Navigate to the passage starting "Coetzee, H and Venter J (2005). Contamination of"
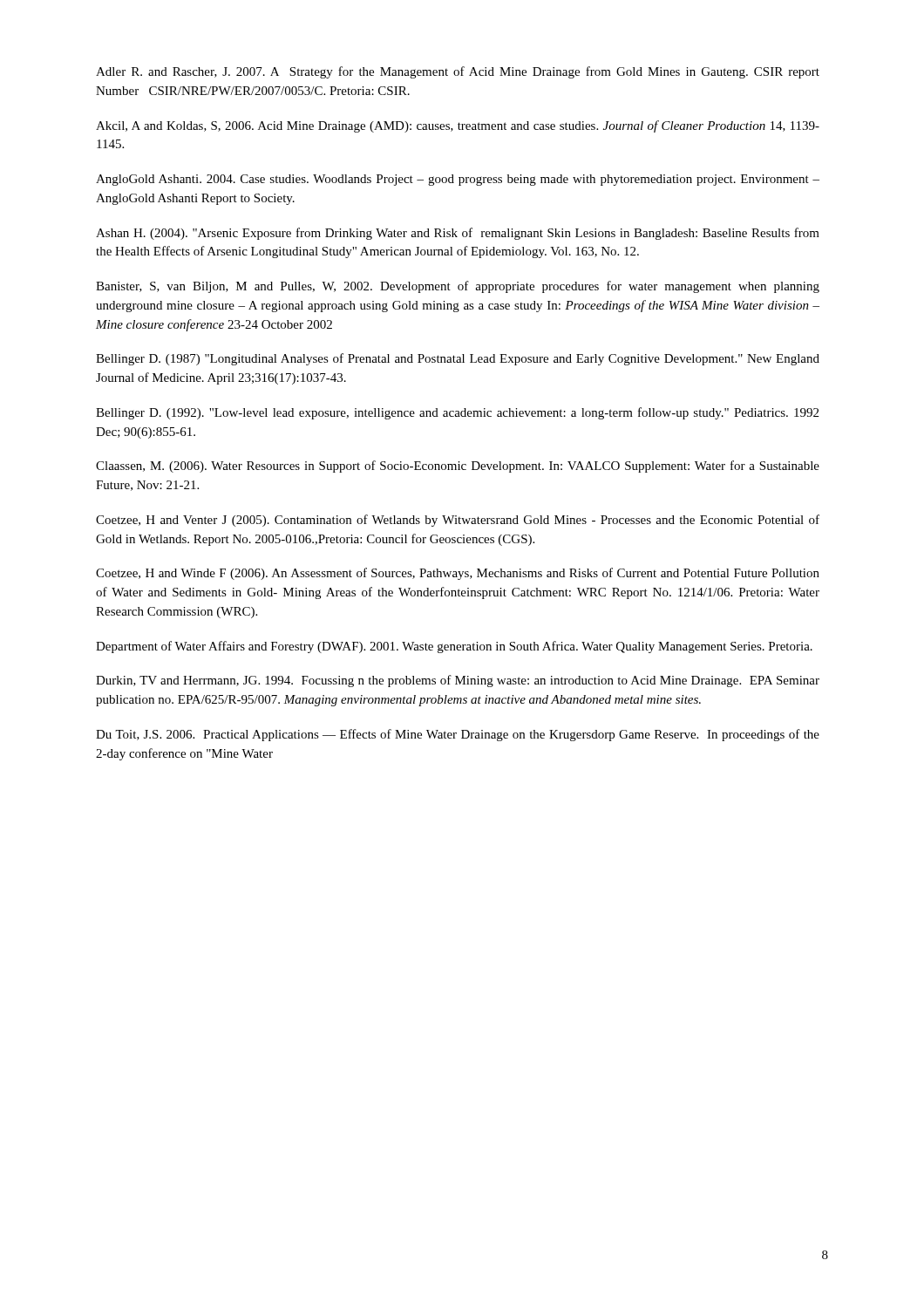924x1308 pixels. click(x=458, y=529)
